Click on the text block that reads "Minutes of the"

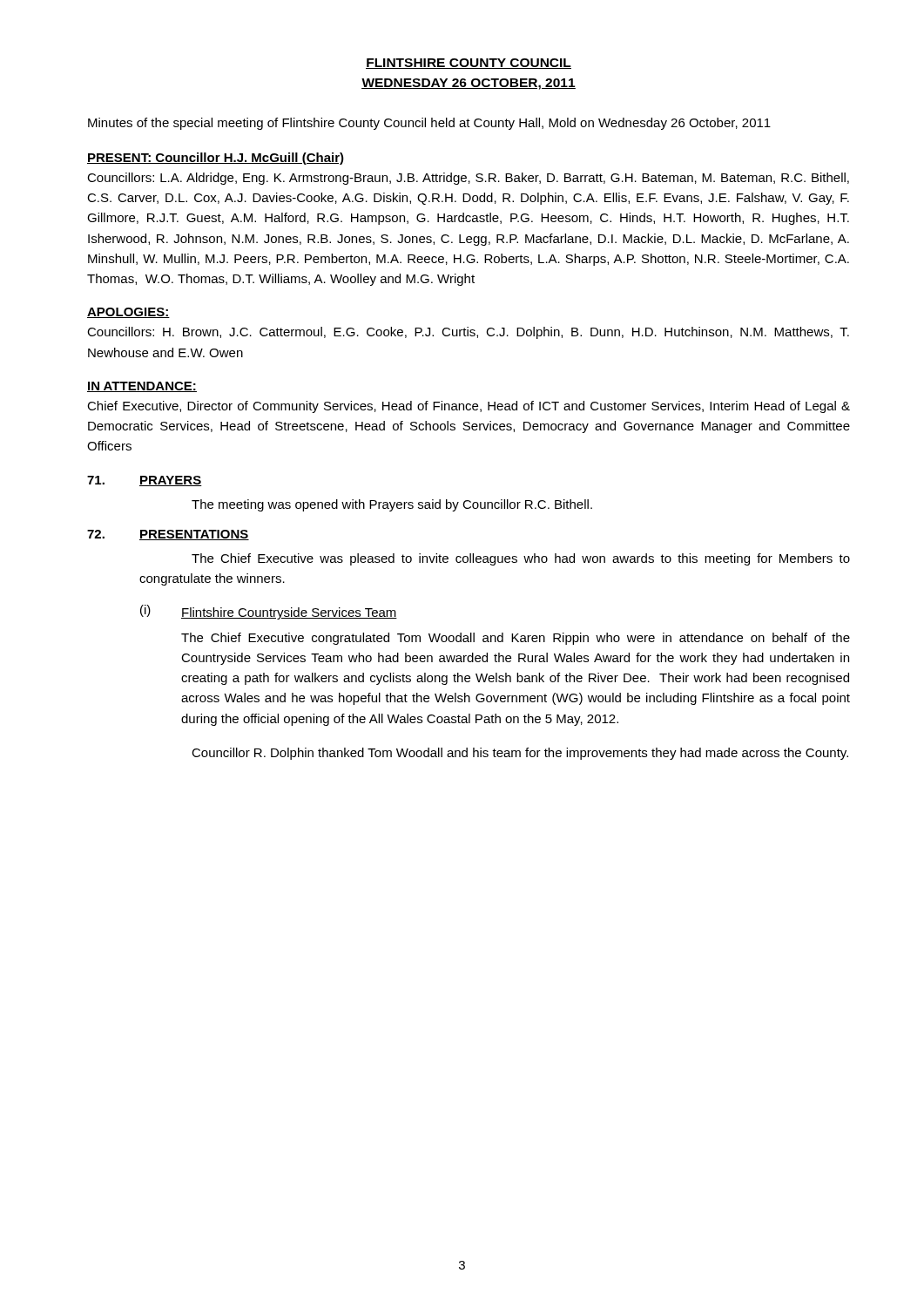[429, 122]
